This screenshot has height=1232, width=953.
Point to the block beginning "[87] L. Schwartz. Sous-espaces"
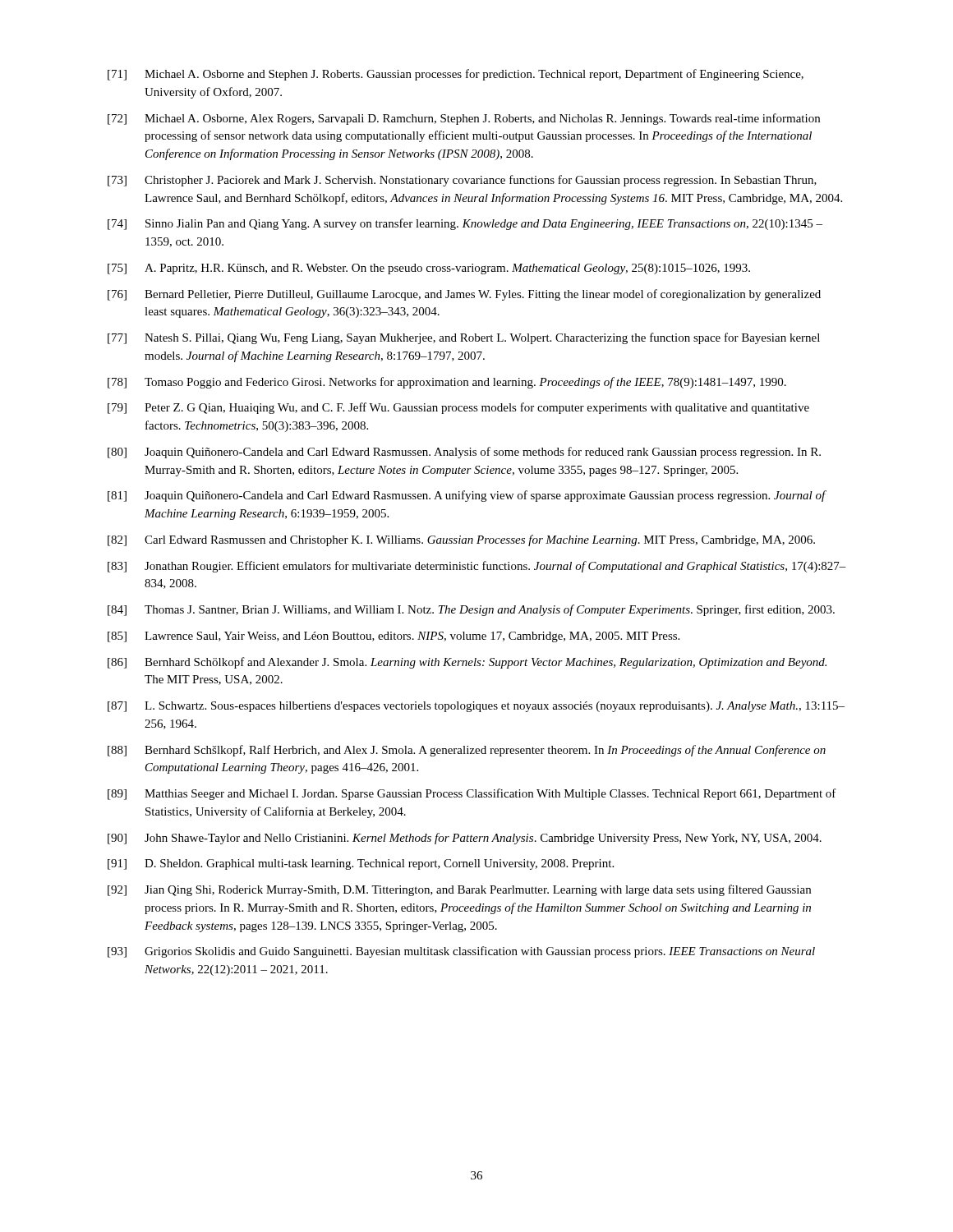coord(476,715)
